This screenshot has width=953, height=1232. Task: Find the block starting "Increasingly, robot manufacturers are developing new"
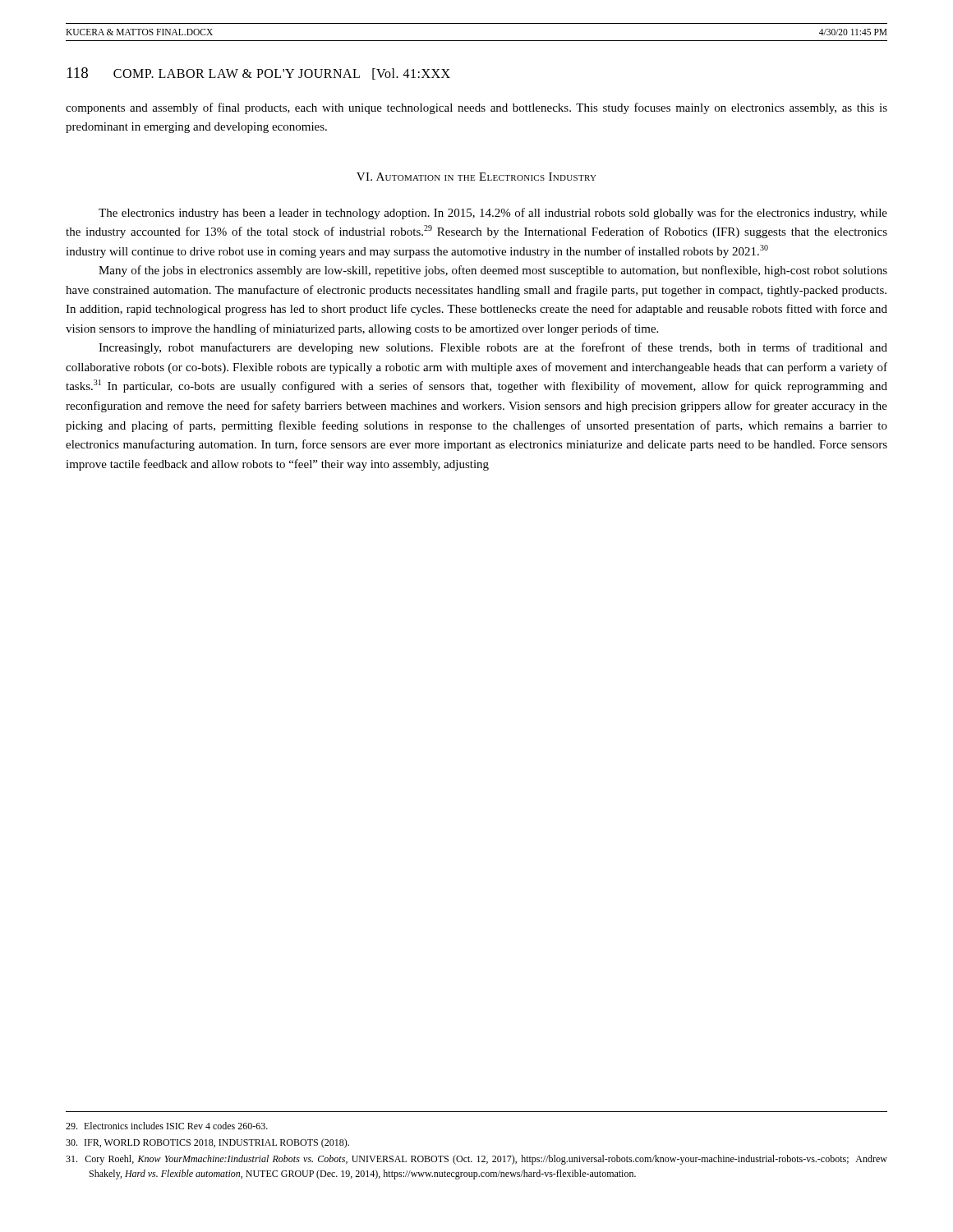click(x=476, y=406)
